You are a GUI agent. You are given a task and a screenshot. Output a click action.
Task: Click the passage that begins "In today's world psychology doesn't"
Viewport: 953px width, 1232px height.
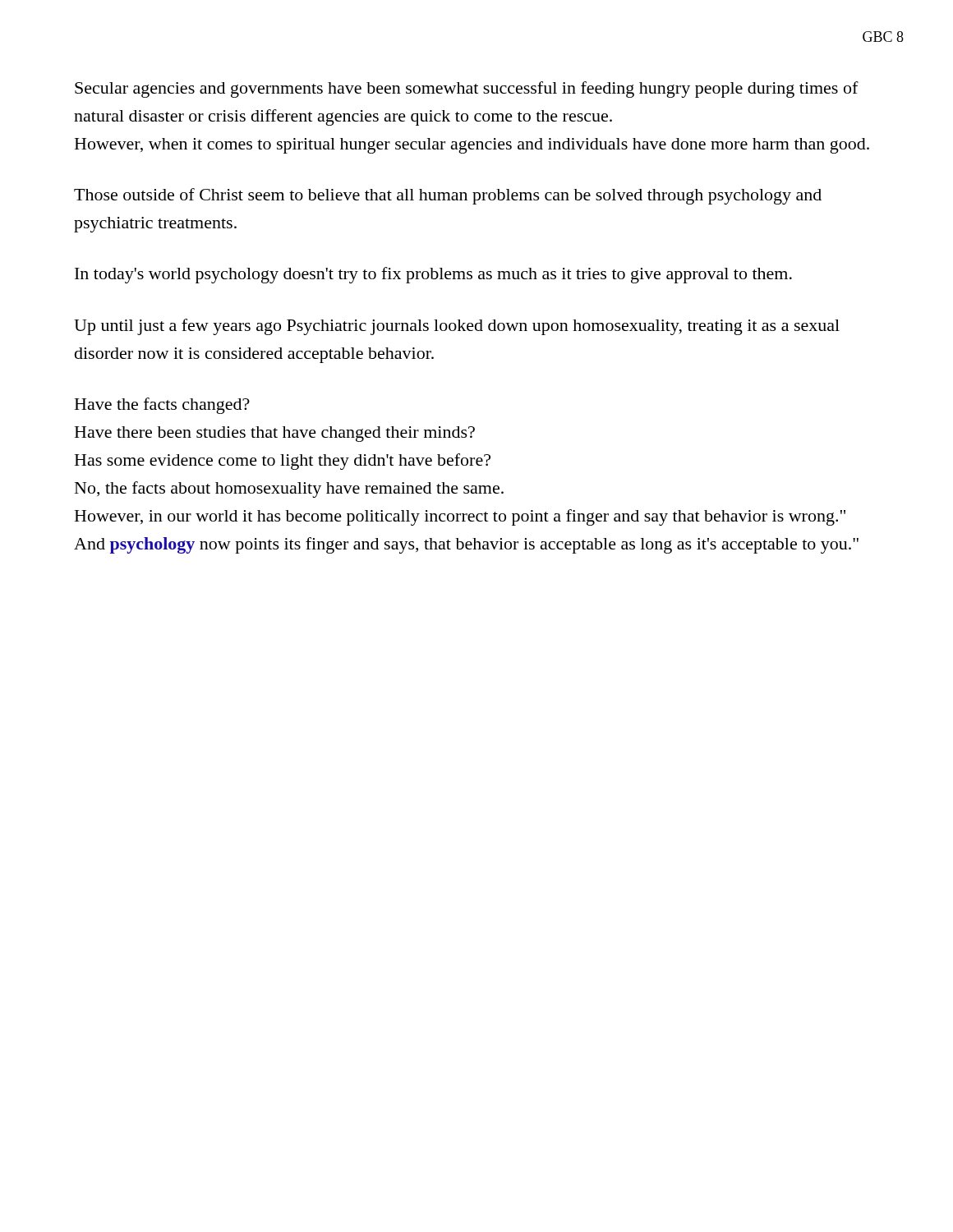click(x=433, y=273)
